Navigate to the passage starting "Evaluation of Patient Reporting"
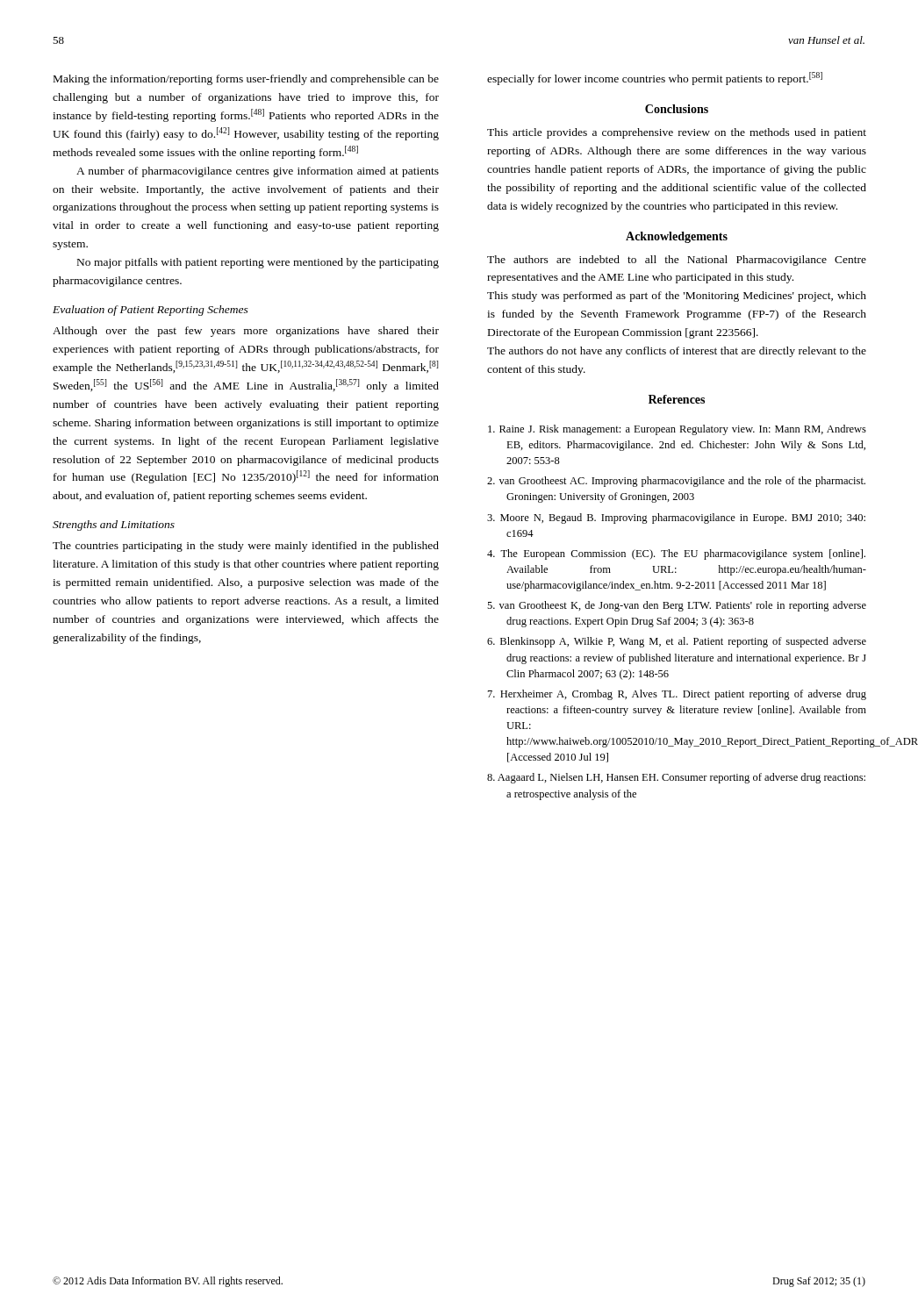 click(x=150, y=309)
